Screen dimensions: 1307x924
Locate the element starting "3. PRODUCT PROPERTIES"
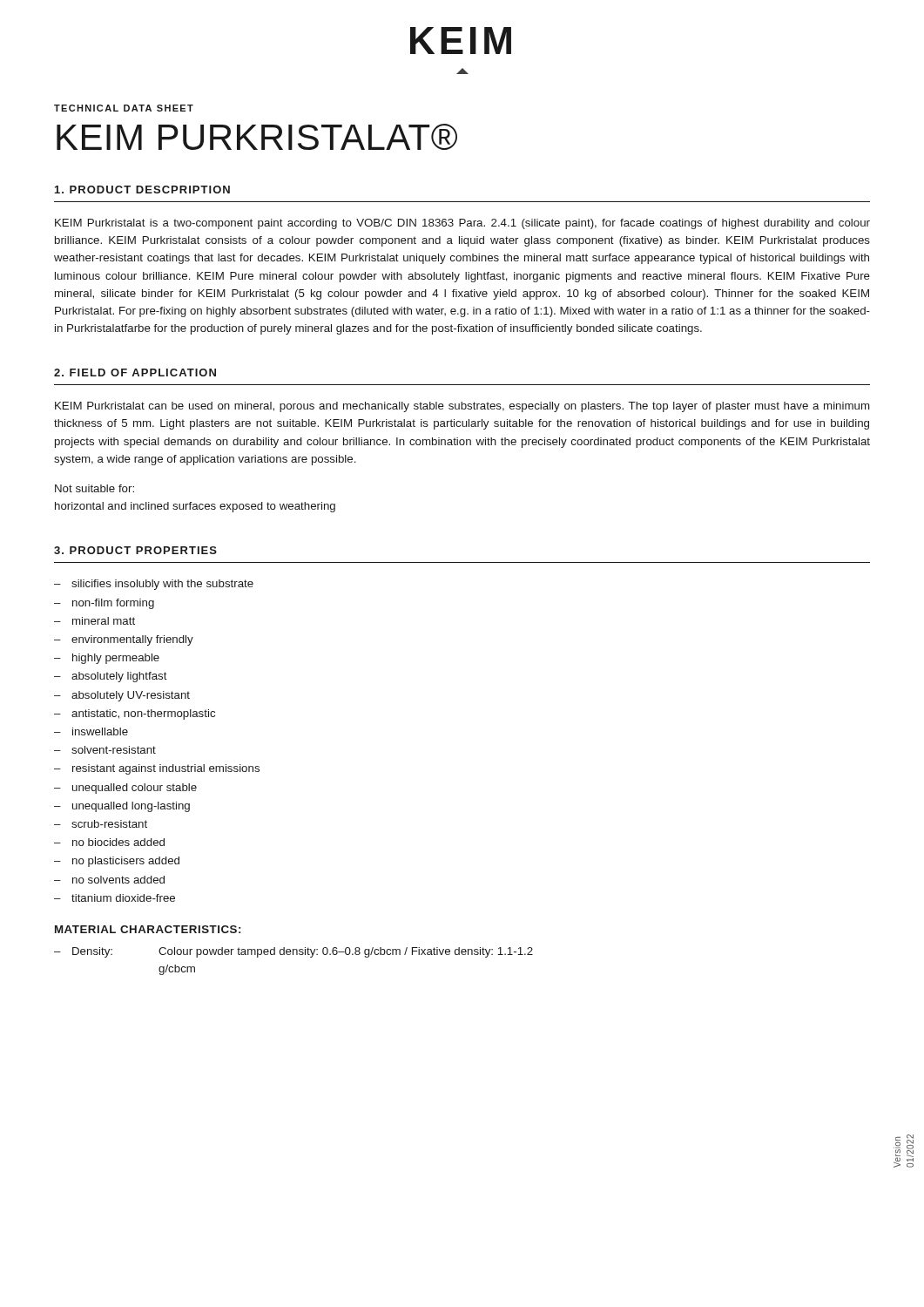pyautogui.click(x=136, y=551)
